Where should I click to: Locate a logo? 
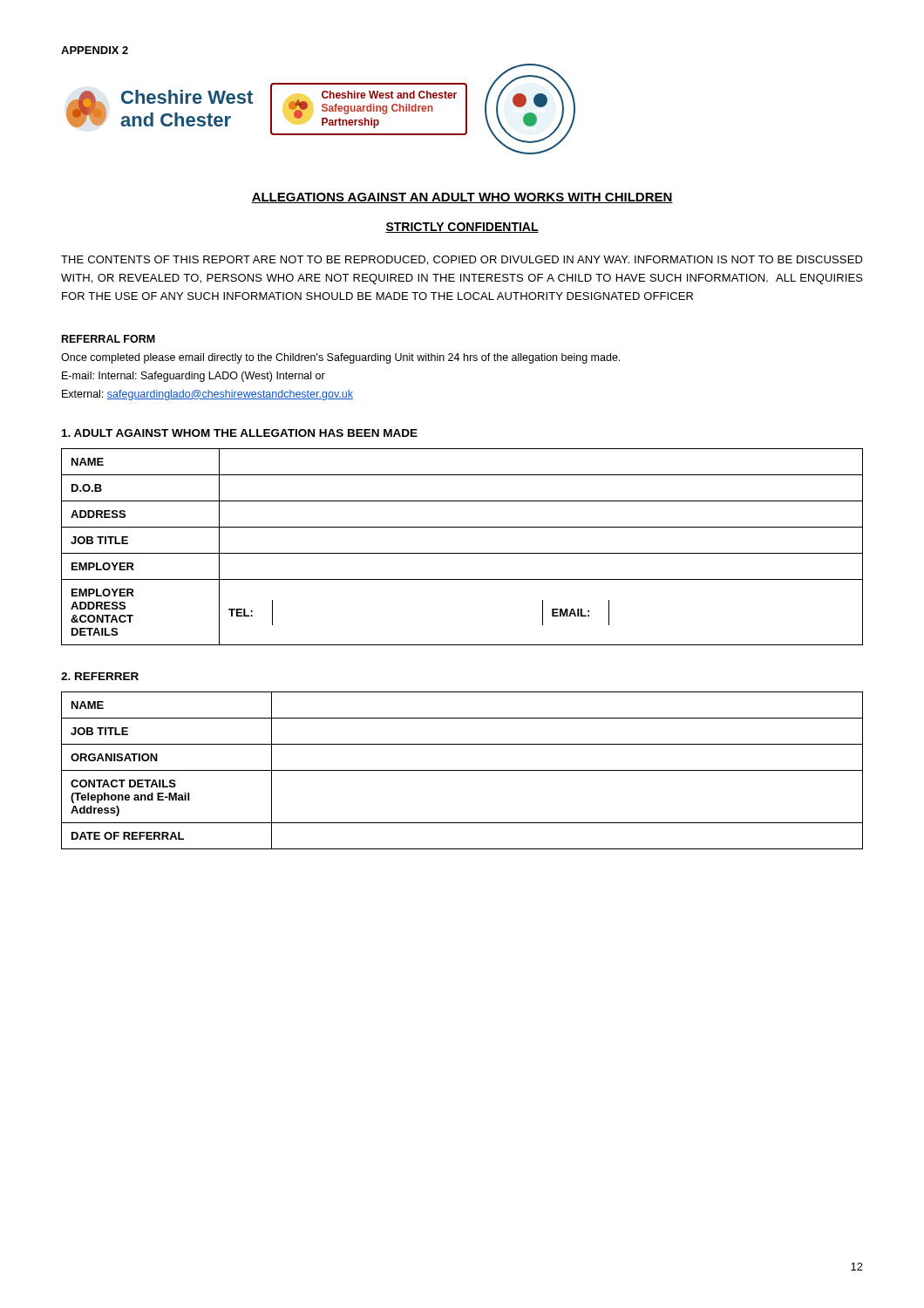[x=462, y=109]
